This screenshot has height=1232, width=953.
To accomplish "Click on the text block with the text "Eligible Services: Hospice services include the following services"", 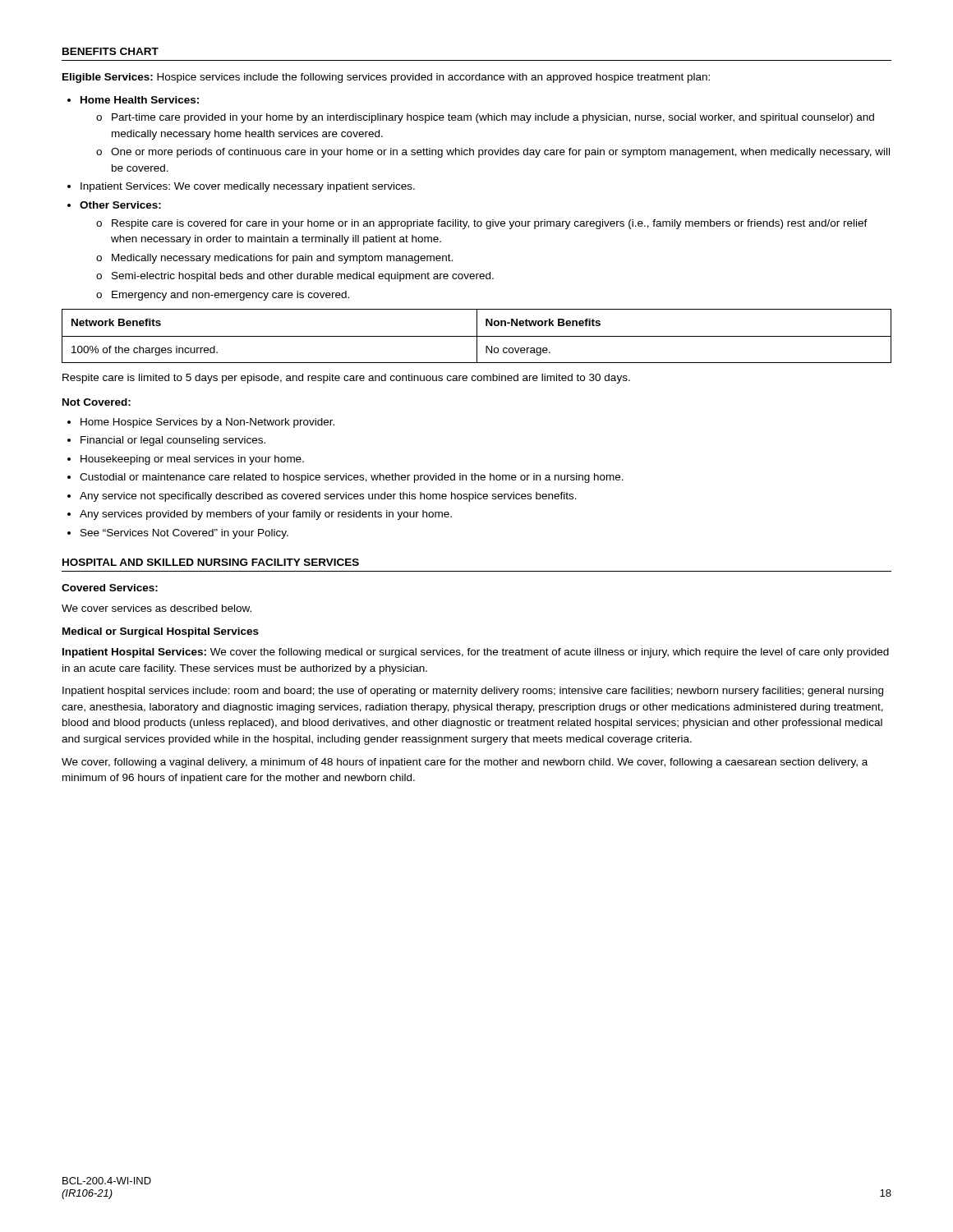I will pos(476,77).
